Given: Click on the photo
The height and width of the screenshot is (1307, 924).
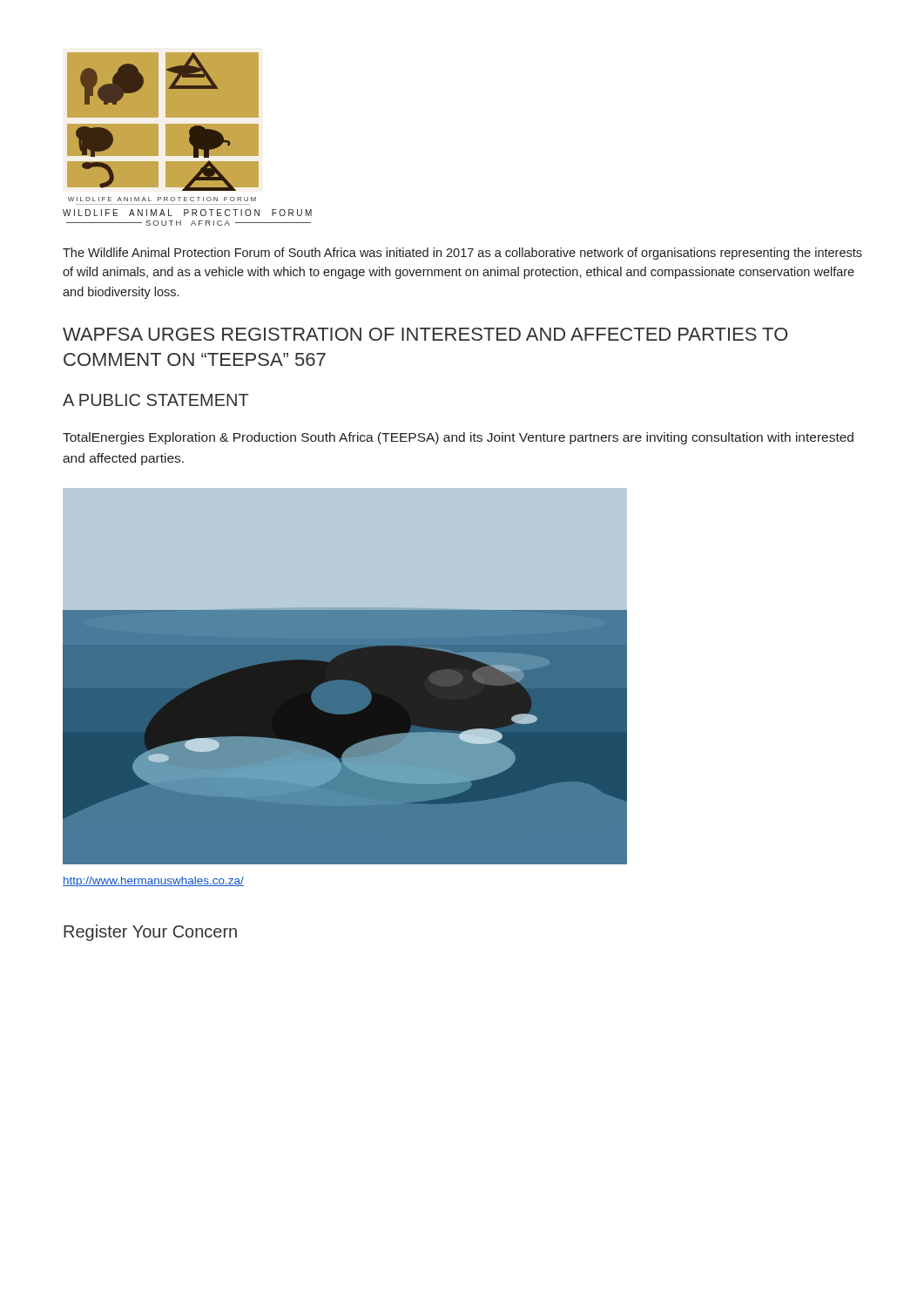Looking at the screenshot, I should tap(463, 677).
